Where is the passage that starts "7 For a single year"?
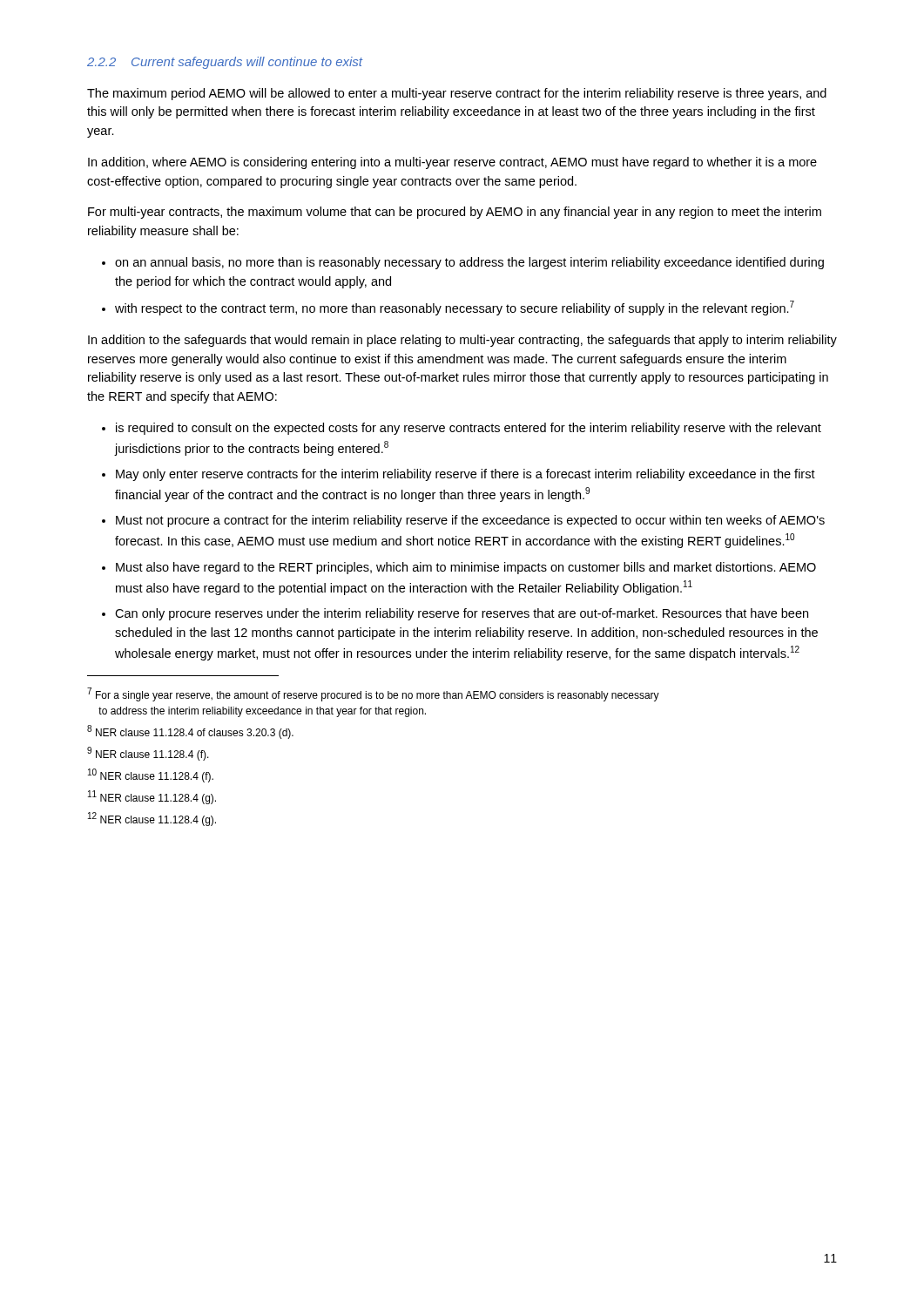This screenshot has width=924, height=1307. coord(462,702)
